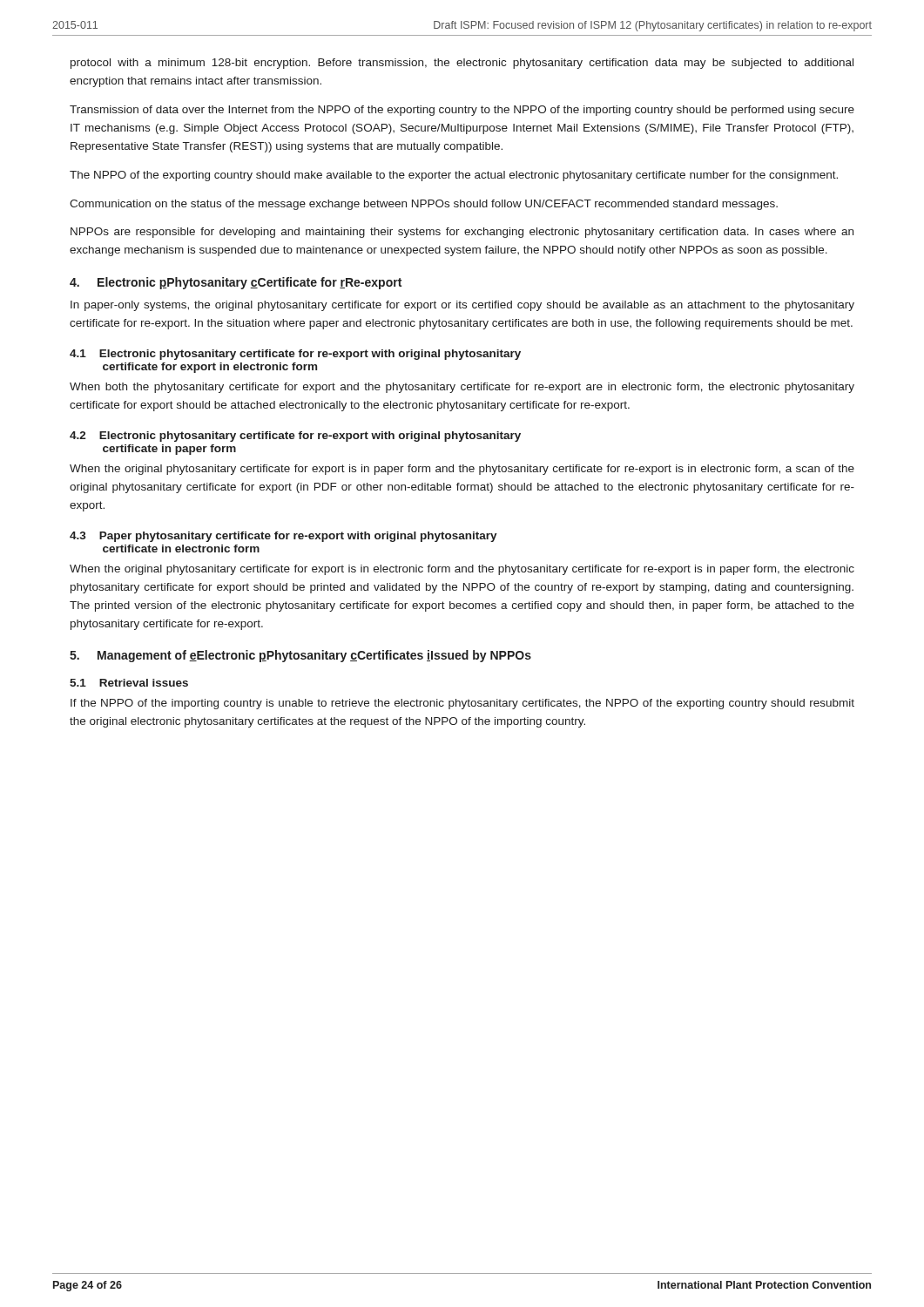Where does it say "5.1 Retrieval issues"?
The height and width of the screenshot is (1307, 924).
[x=129, y=683]
